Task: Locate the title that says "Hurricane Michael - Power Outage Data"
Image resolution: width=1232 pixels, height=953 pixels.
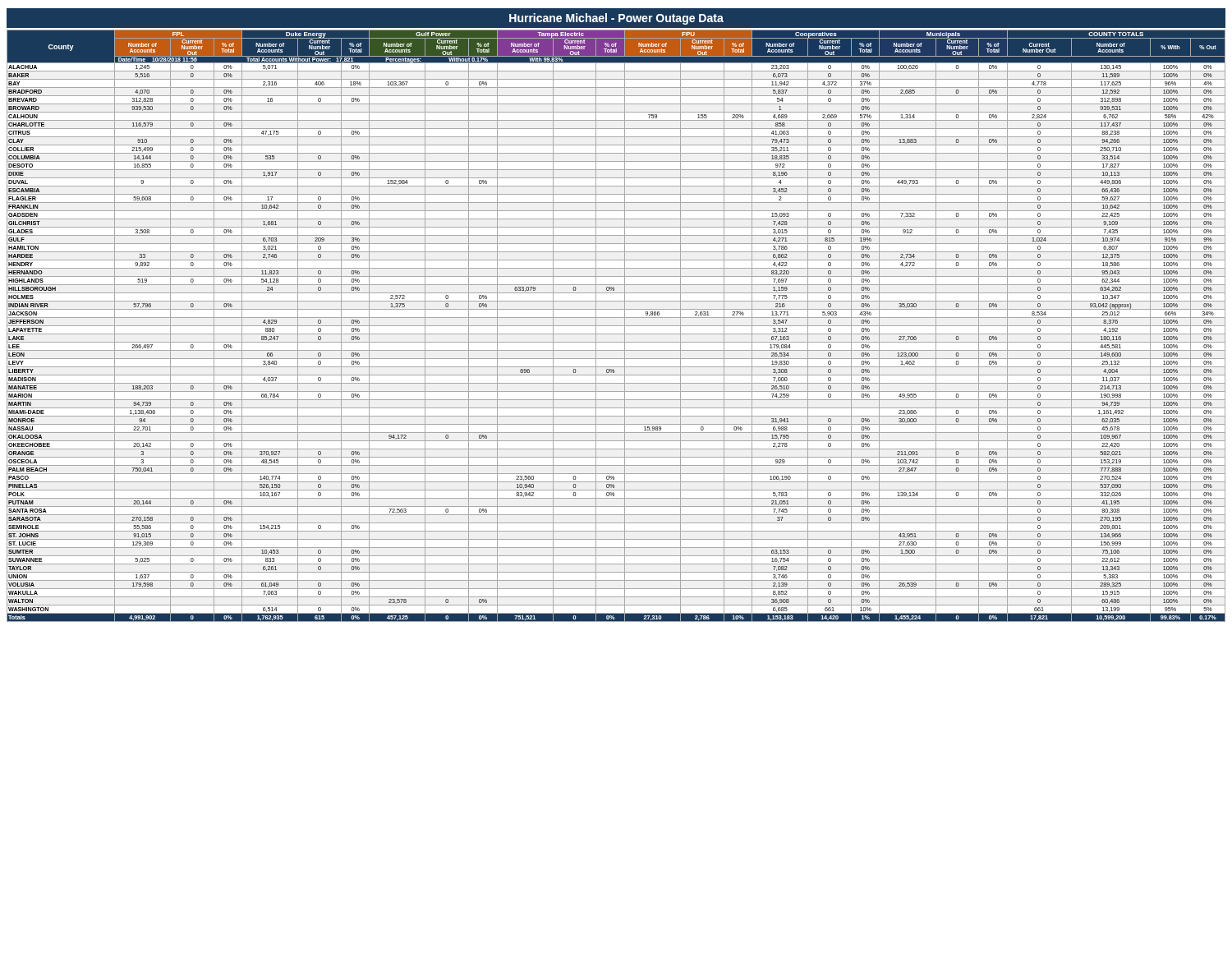Action: tap(616, 18)
